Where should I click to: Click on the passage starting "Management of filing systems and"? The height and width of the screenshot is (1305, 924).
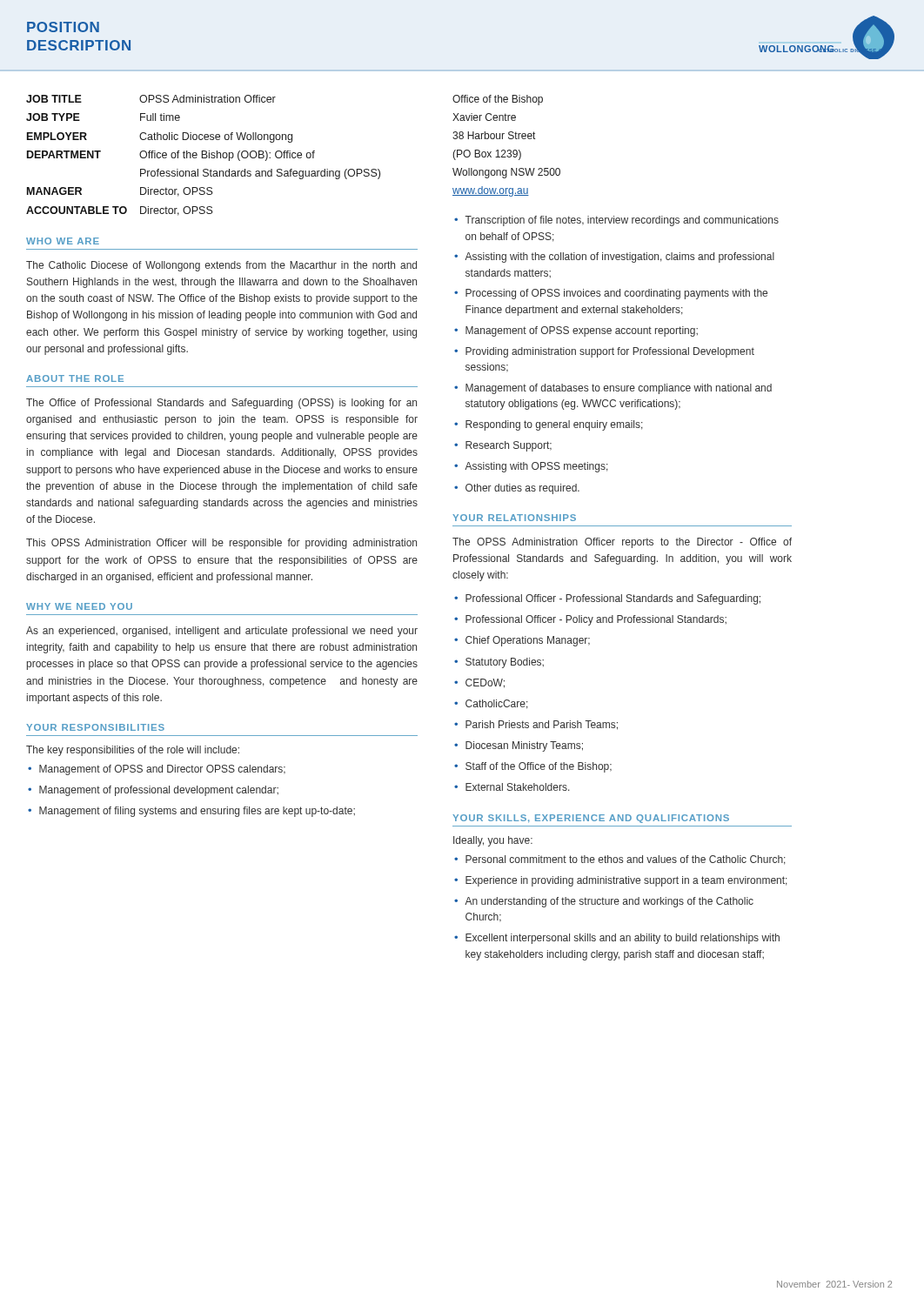tap(197, 811)
